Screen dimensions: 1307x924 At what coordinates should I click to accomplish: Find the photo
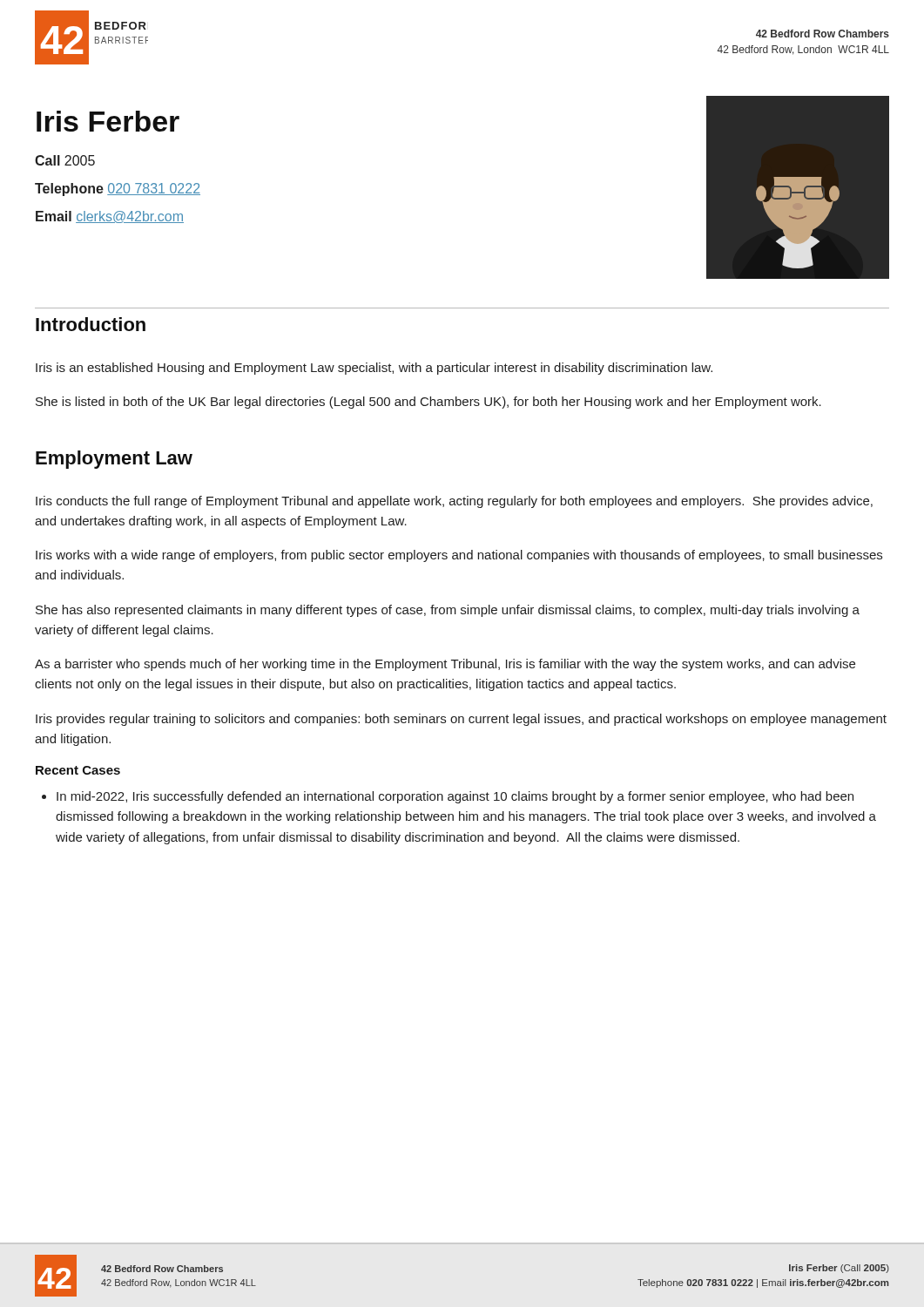pyautogui.click(x=798, y=187)
